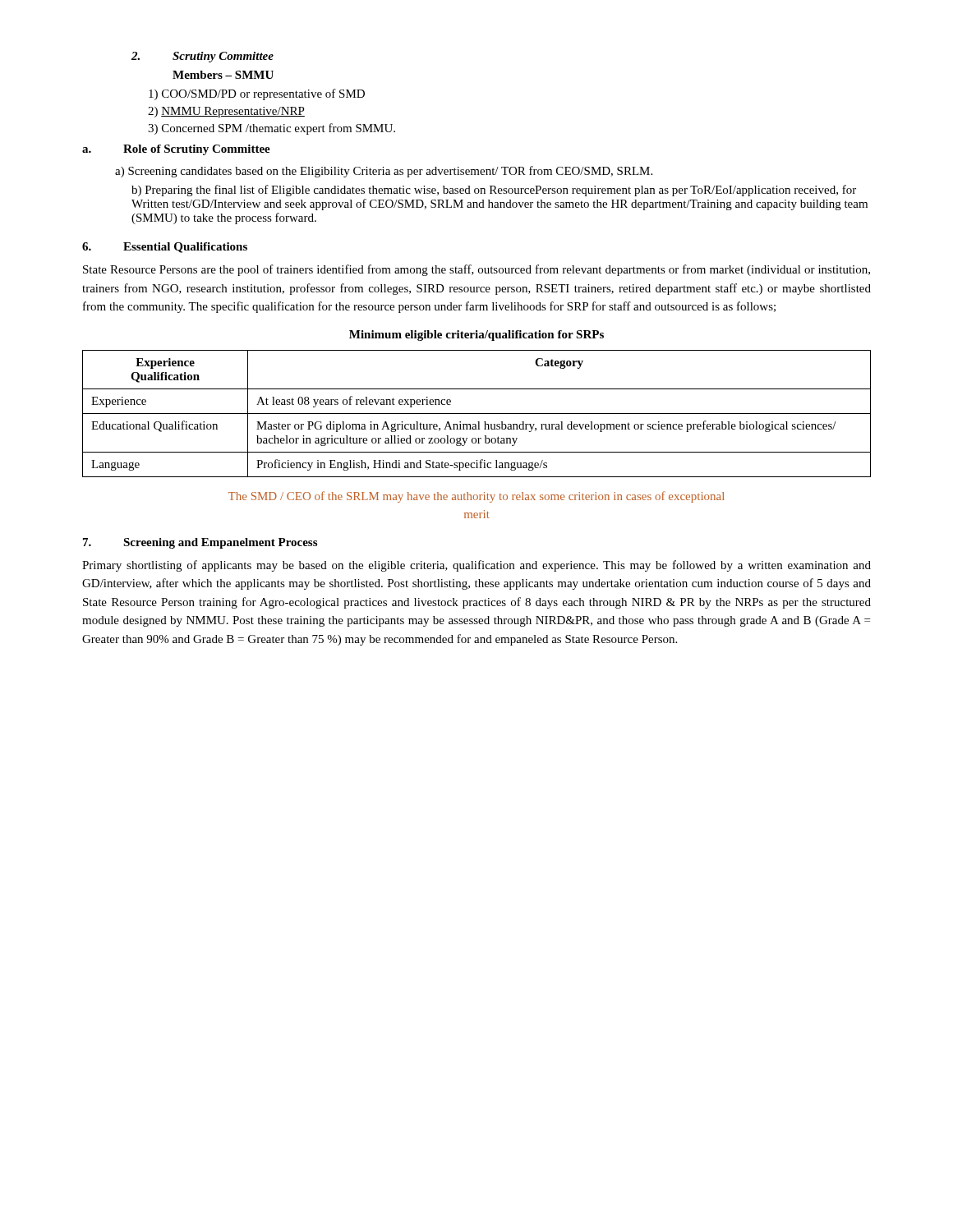Locate the text block with the text "The SMD / CEO of the"
The image size is (953, 1232).
476,505
